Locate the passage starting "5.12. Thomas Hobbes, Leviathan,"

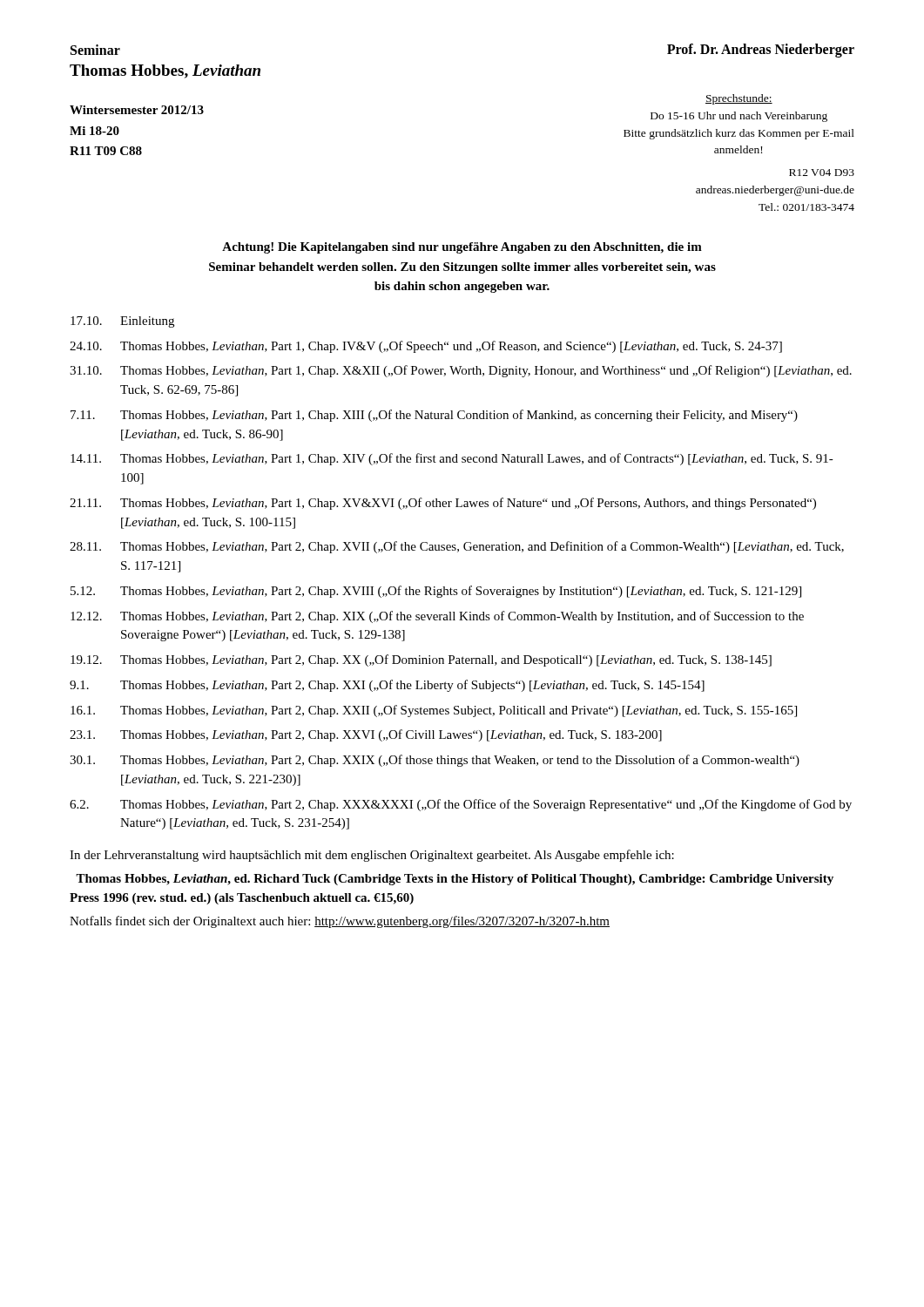coord(462,591)
